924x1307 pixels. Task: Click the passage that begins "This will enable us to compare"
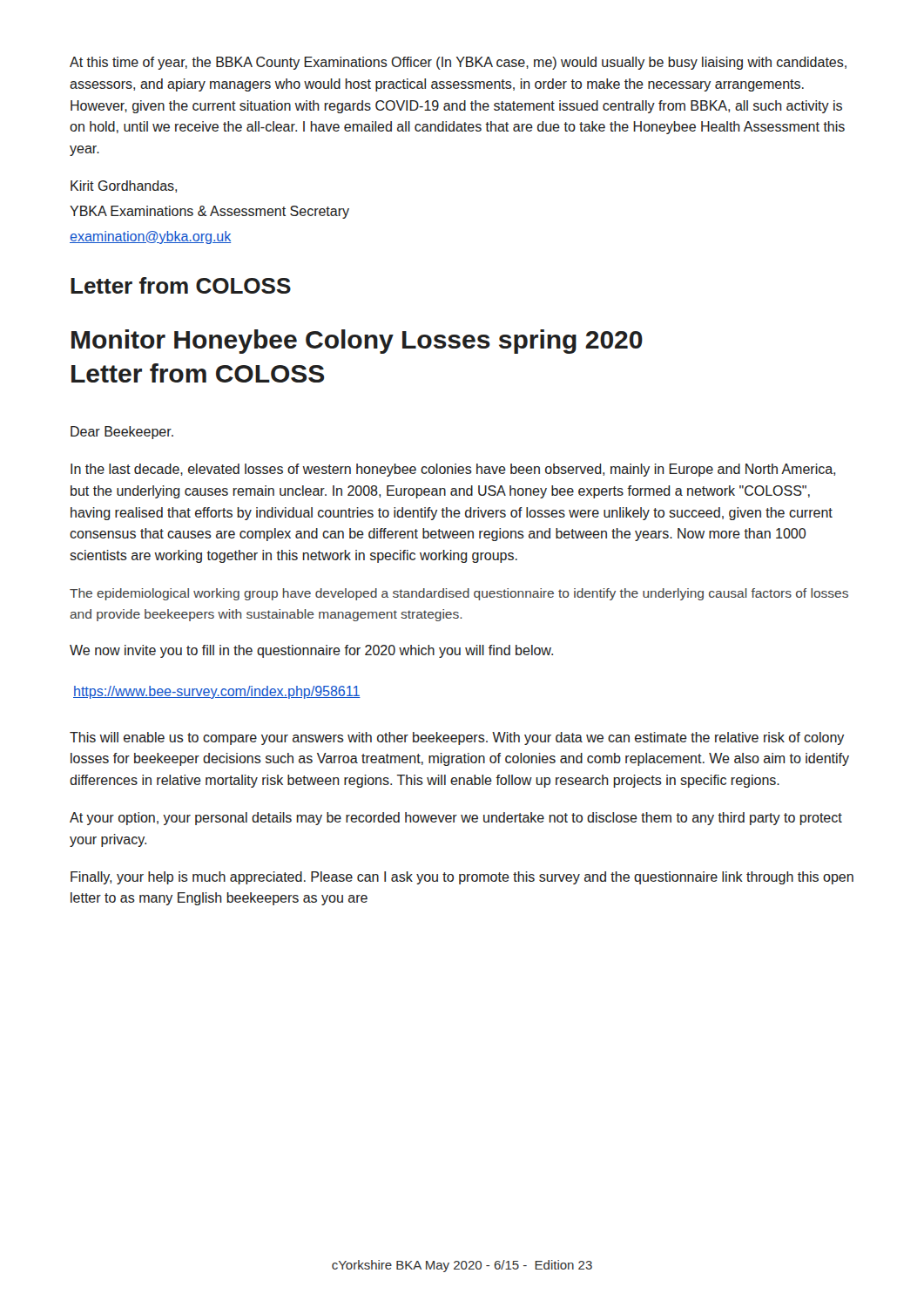459,759
